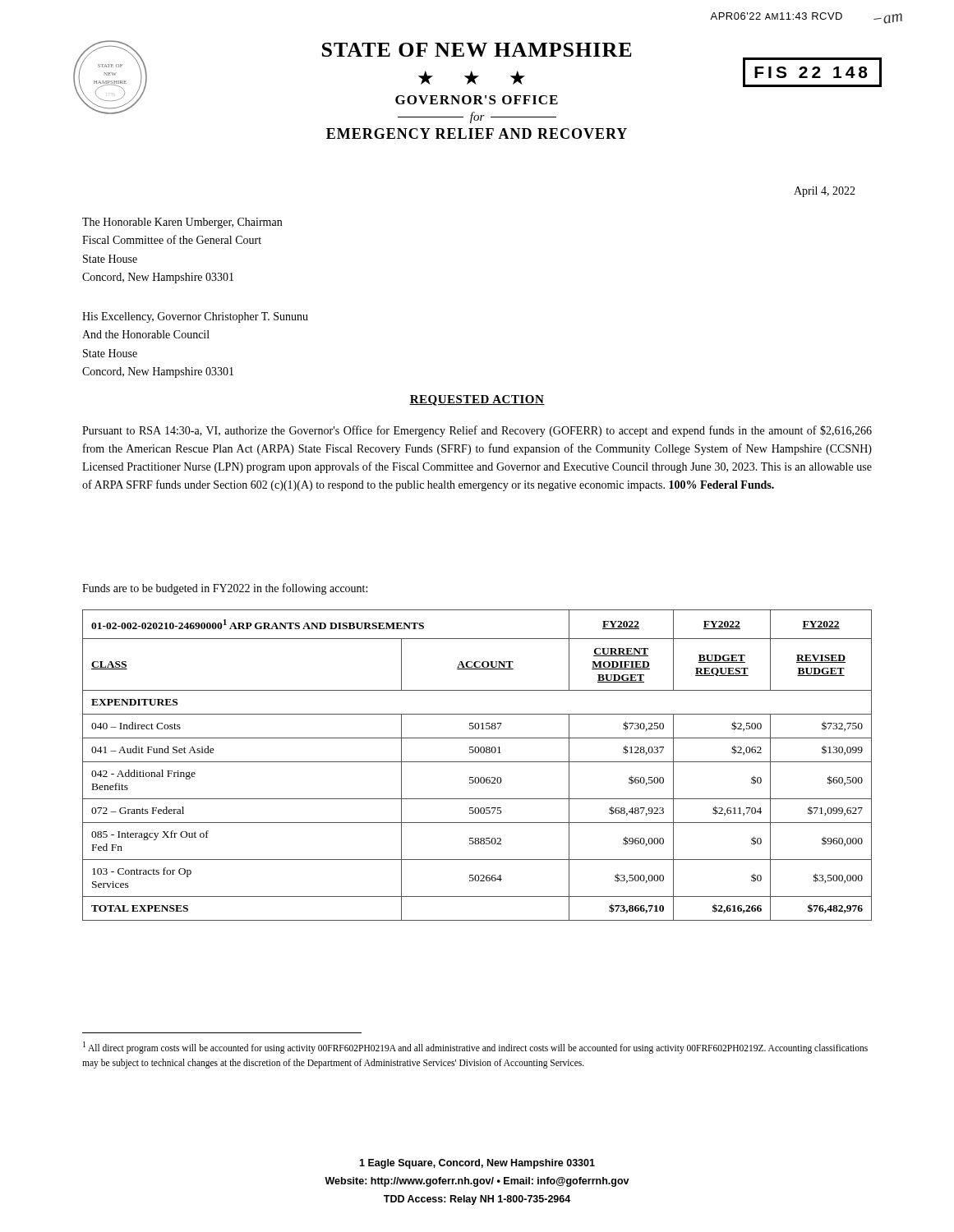Viewport: 954px width, 1232px height.
Task: Locate the title
Action: point(477,90)
